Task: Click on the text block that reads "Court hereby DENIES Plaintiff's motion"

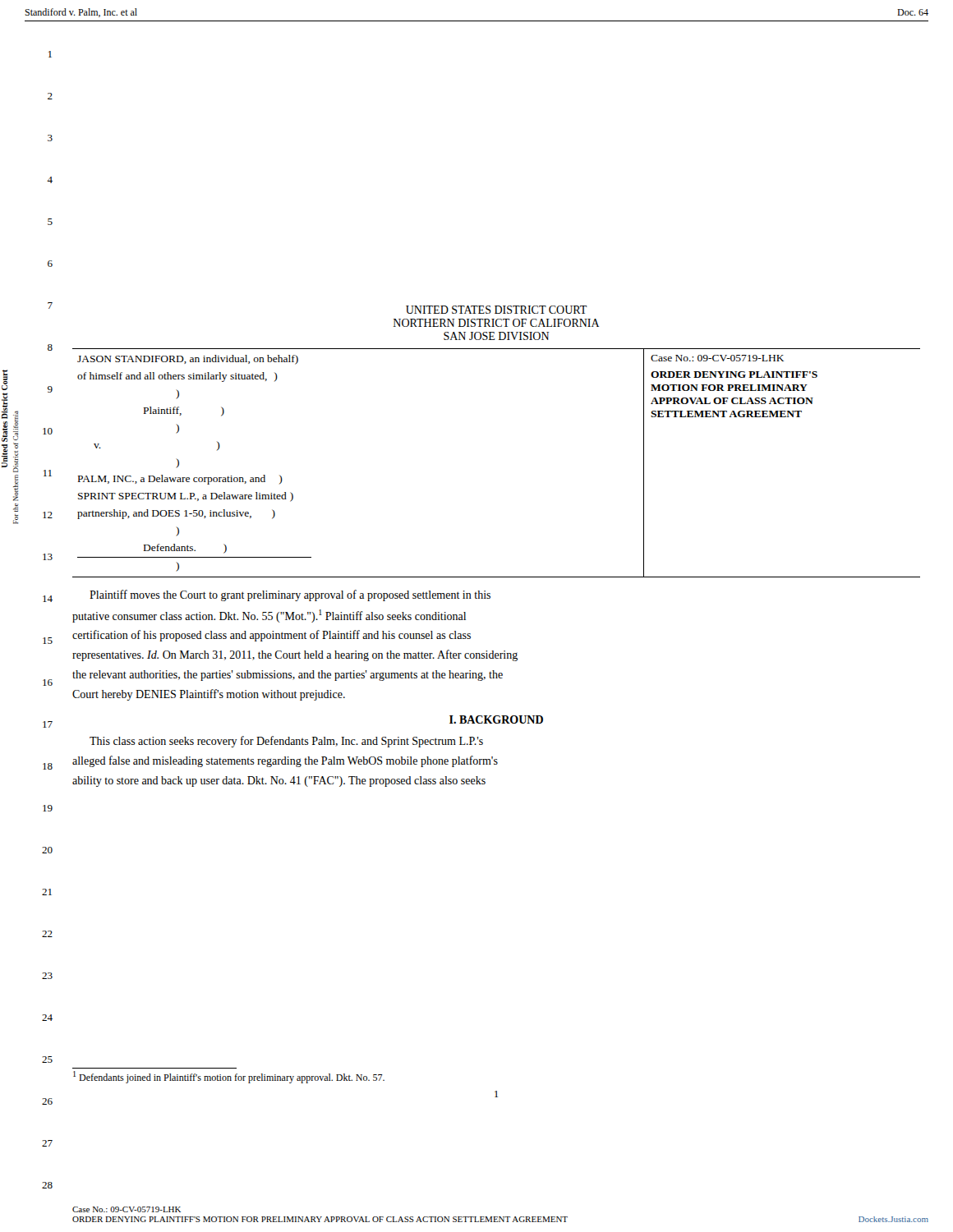Action: tap(209, 694)
